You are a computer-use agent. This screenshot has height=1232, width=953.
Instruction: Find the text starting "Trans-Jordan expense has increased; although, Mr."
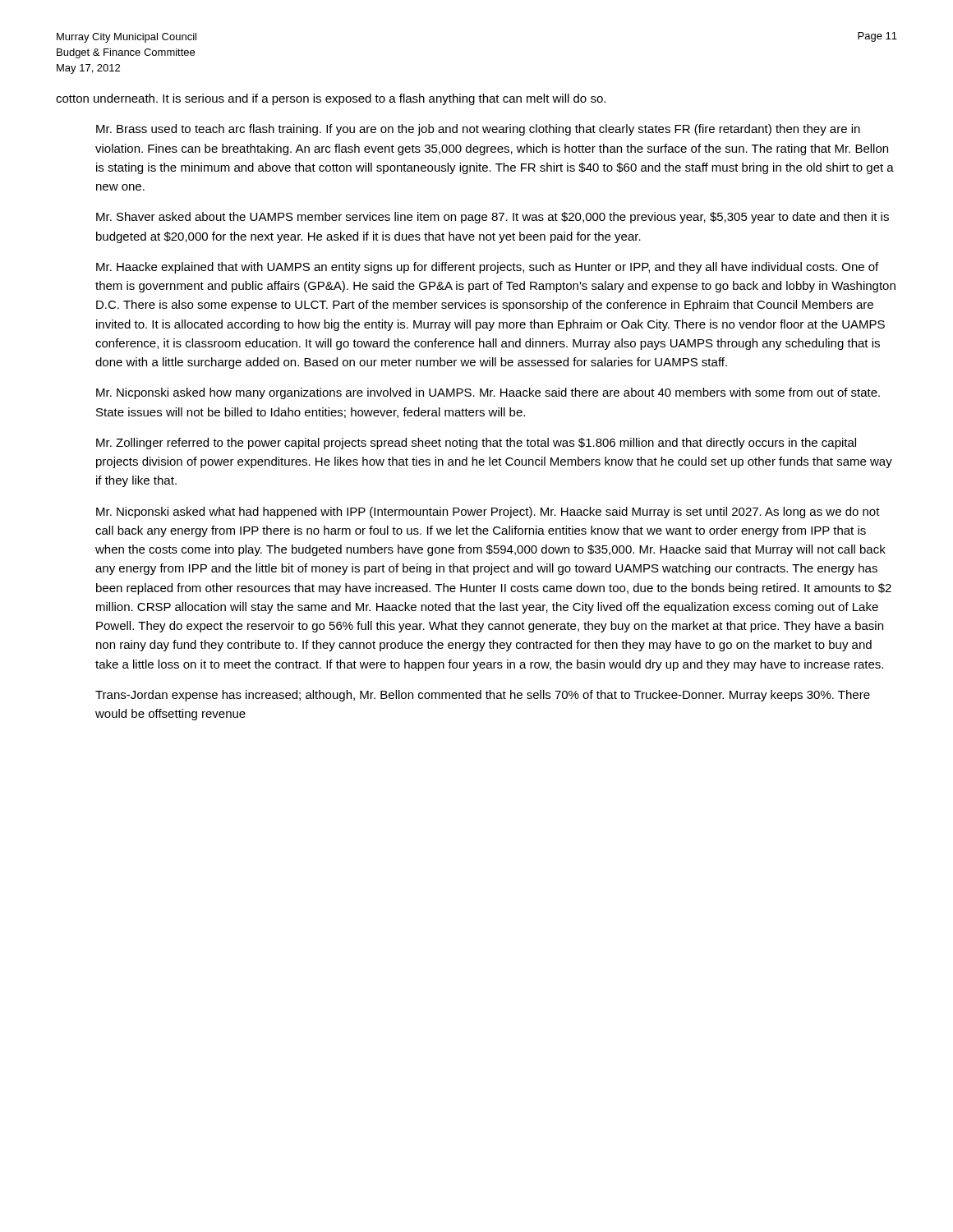coord(483,704)
